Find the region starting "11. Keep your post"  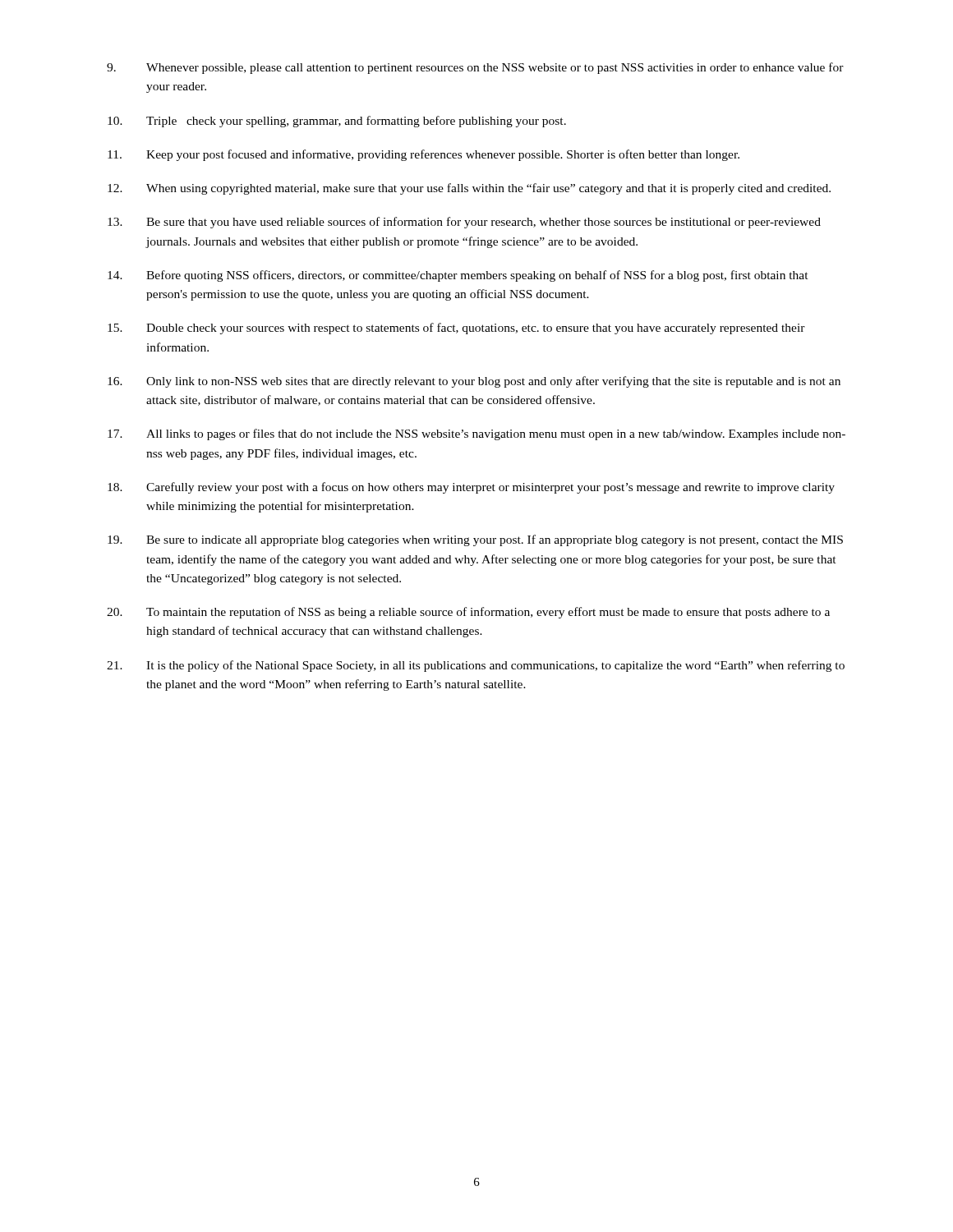[x=476, y=154]
